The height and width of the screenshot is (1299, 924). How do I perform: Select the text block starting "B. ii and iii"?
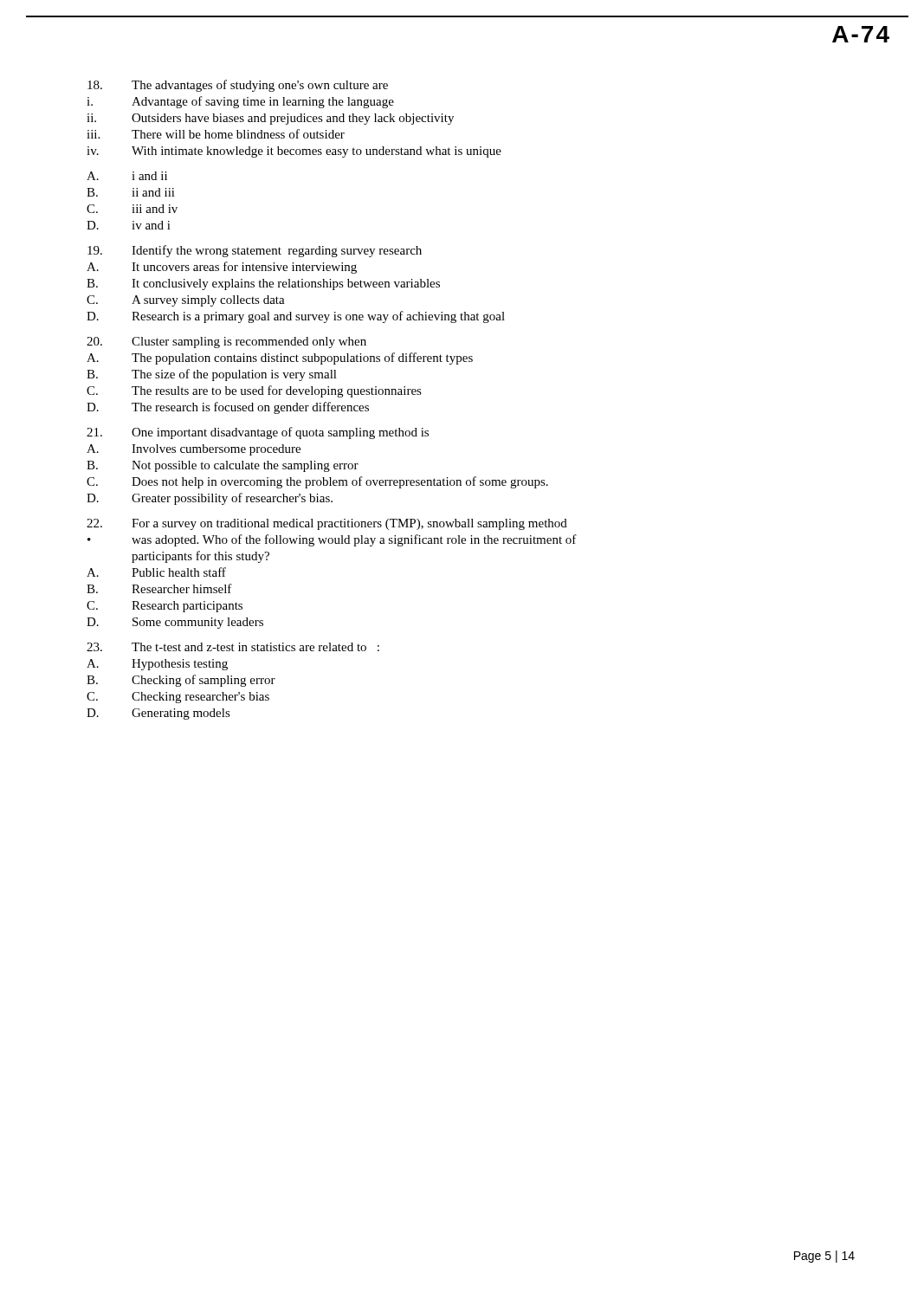click(131, 192)
